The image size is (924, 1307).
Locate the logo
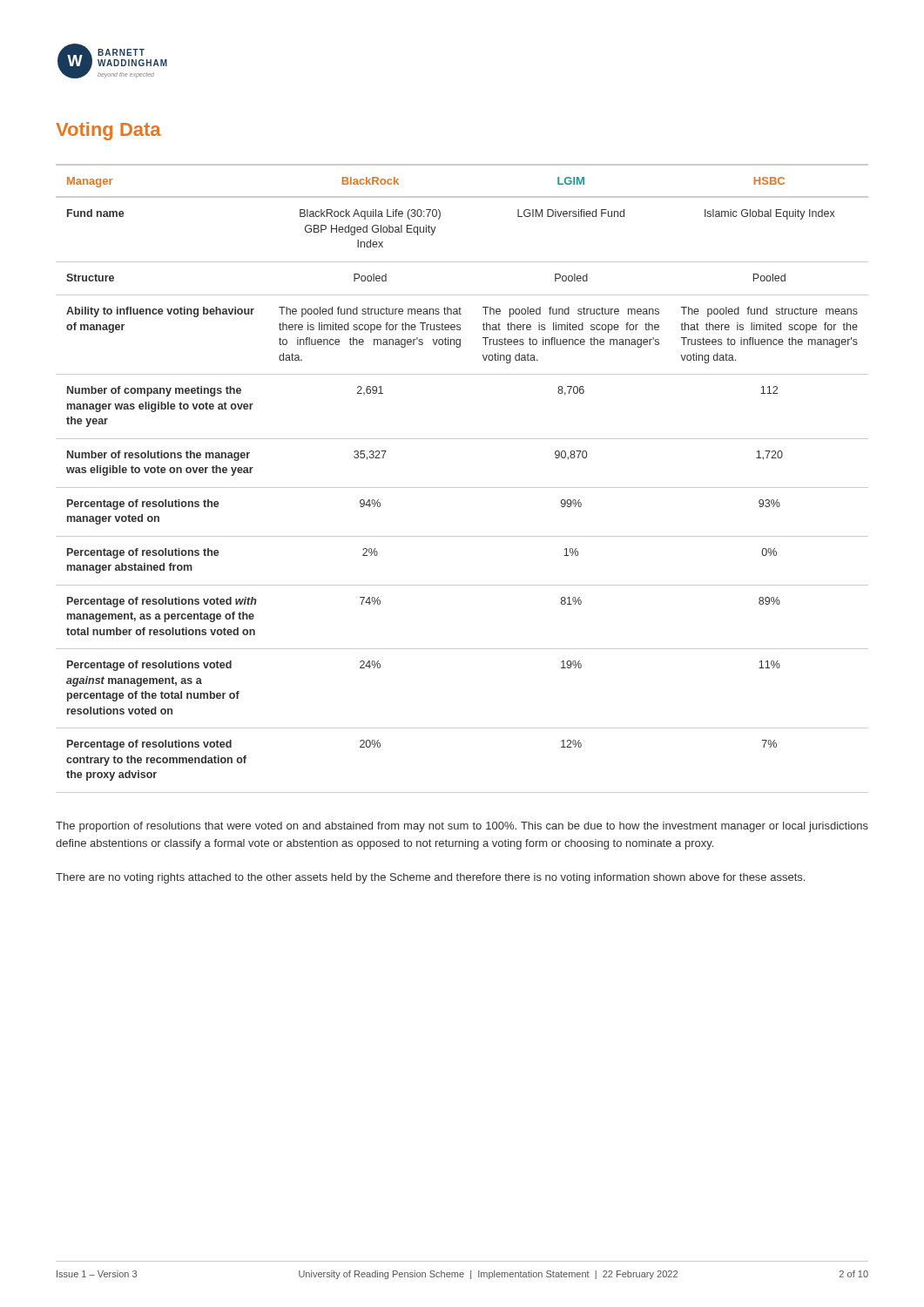pos(462,65)
